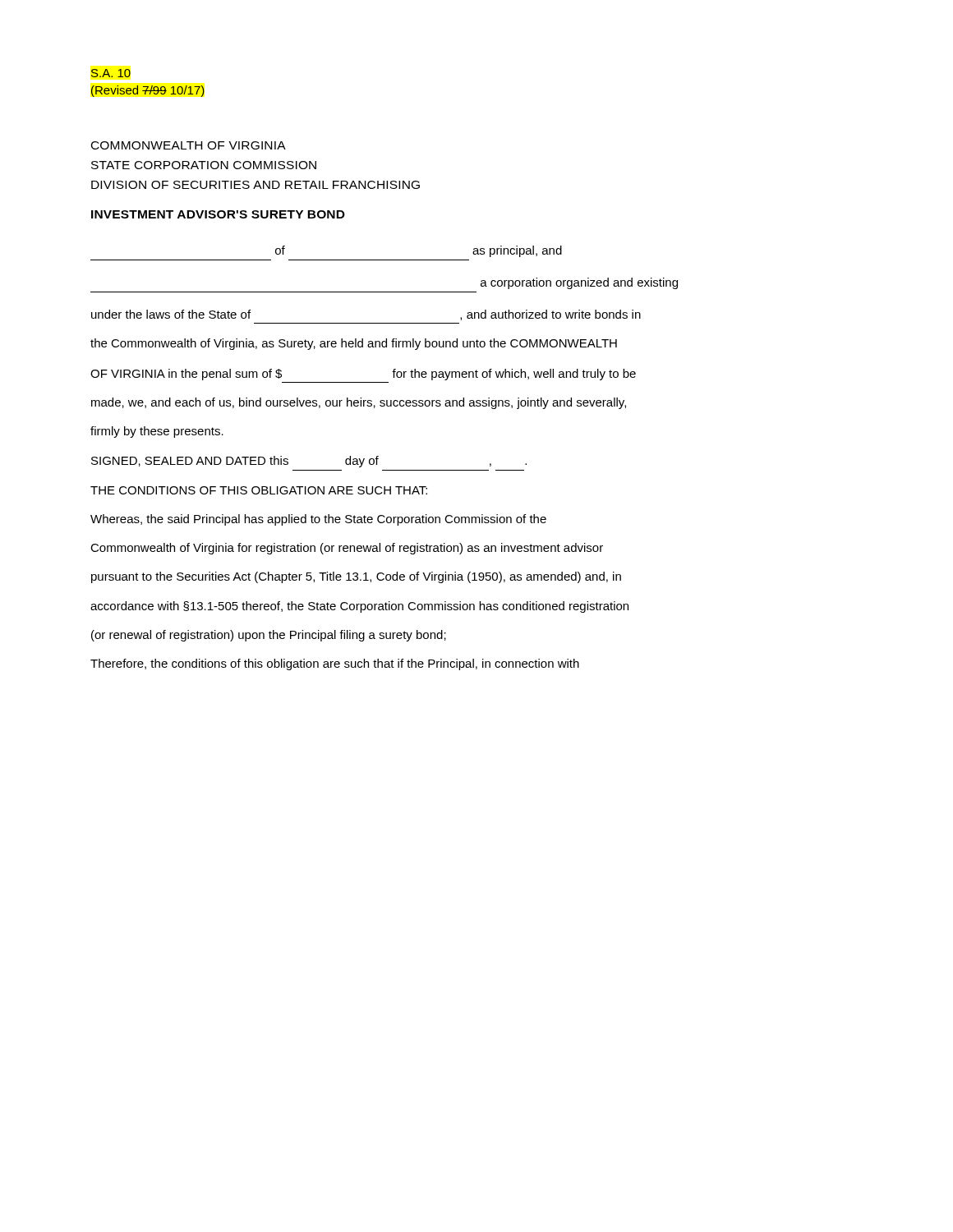Navigate to the element starting "THE CONDITIONS OF THIS OBLIGATION ARE SUCH THAT:"
Image resolution: width=953 pixels, height=1232 pixels.
coord(259,490)
